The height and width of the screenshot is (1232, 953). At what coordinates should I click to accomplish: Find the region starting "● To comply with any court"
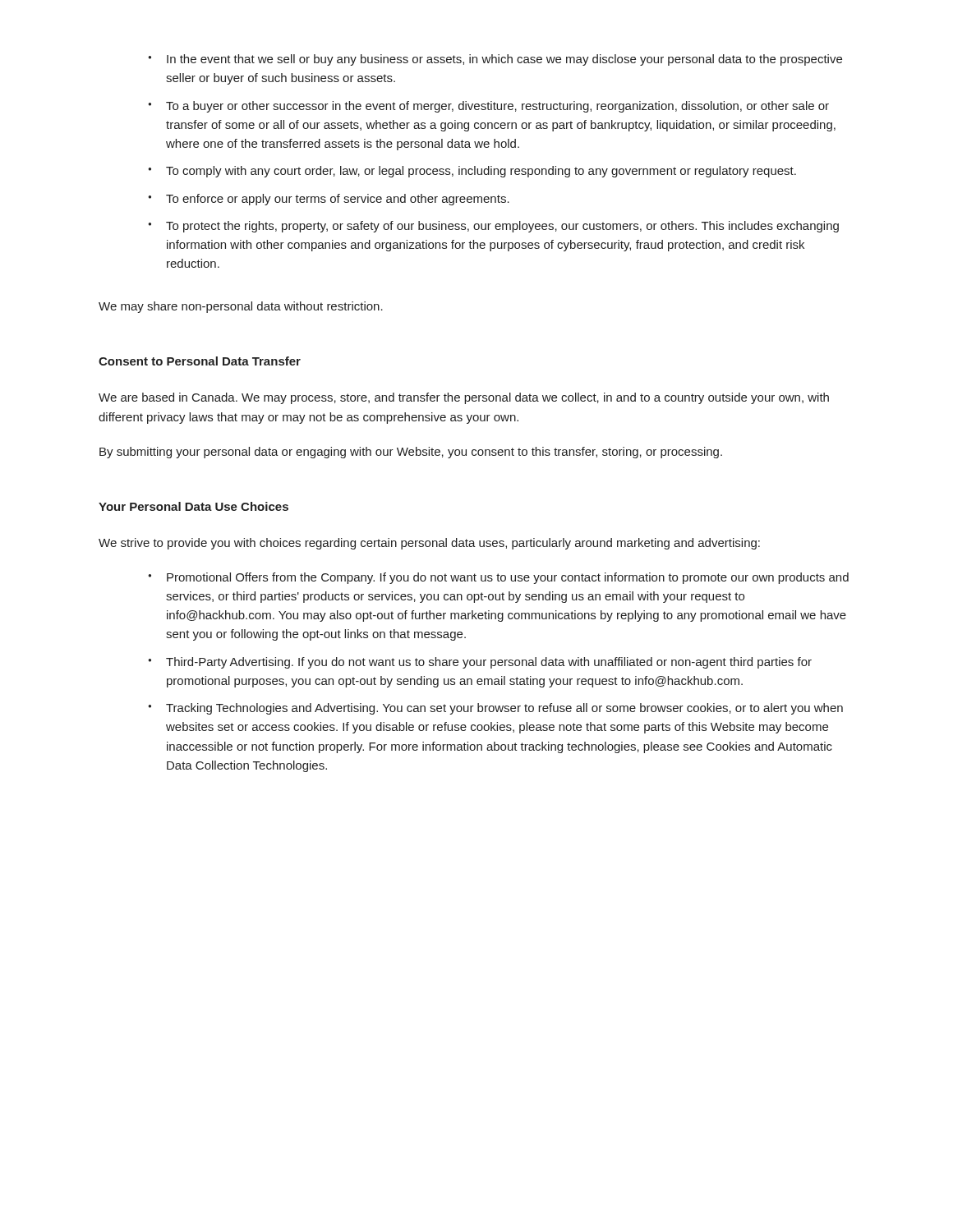pyautogui.click(x=472, y=171)
